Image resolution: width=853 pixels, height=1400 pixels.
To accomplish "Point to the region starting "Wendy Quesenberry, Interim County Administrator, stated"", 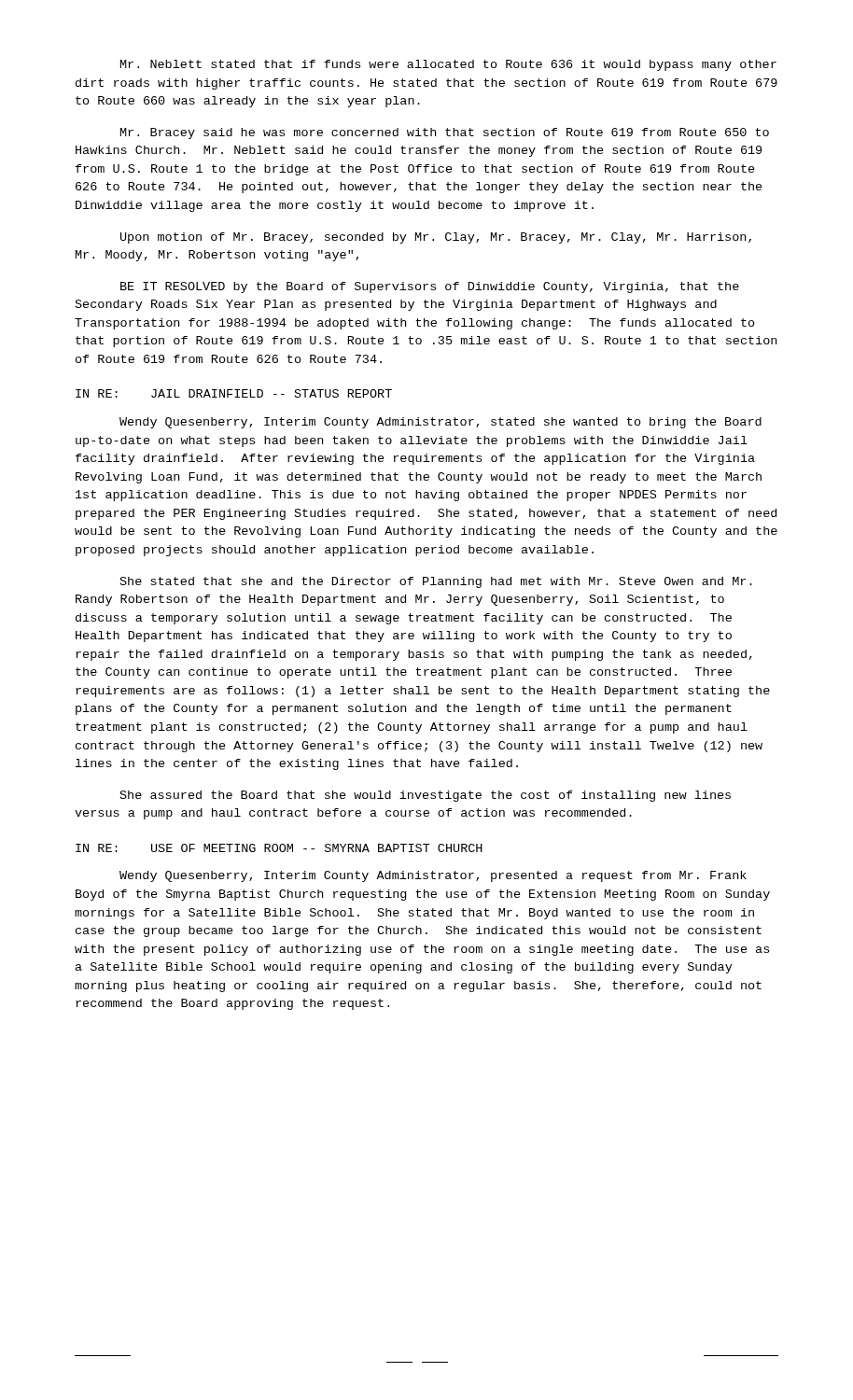I will pyautogui.click(x=426, y=486).
